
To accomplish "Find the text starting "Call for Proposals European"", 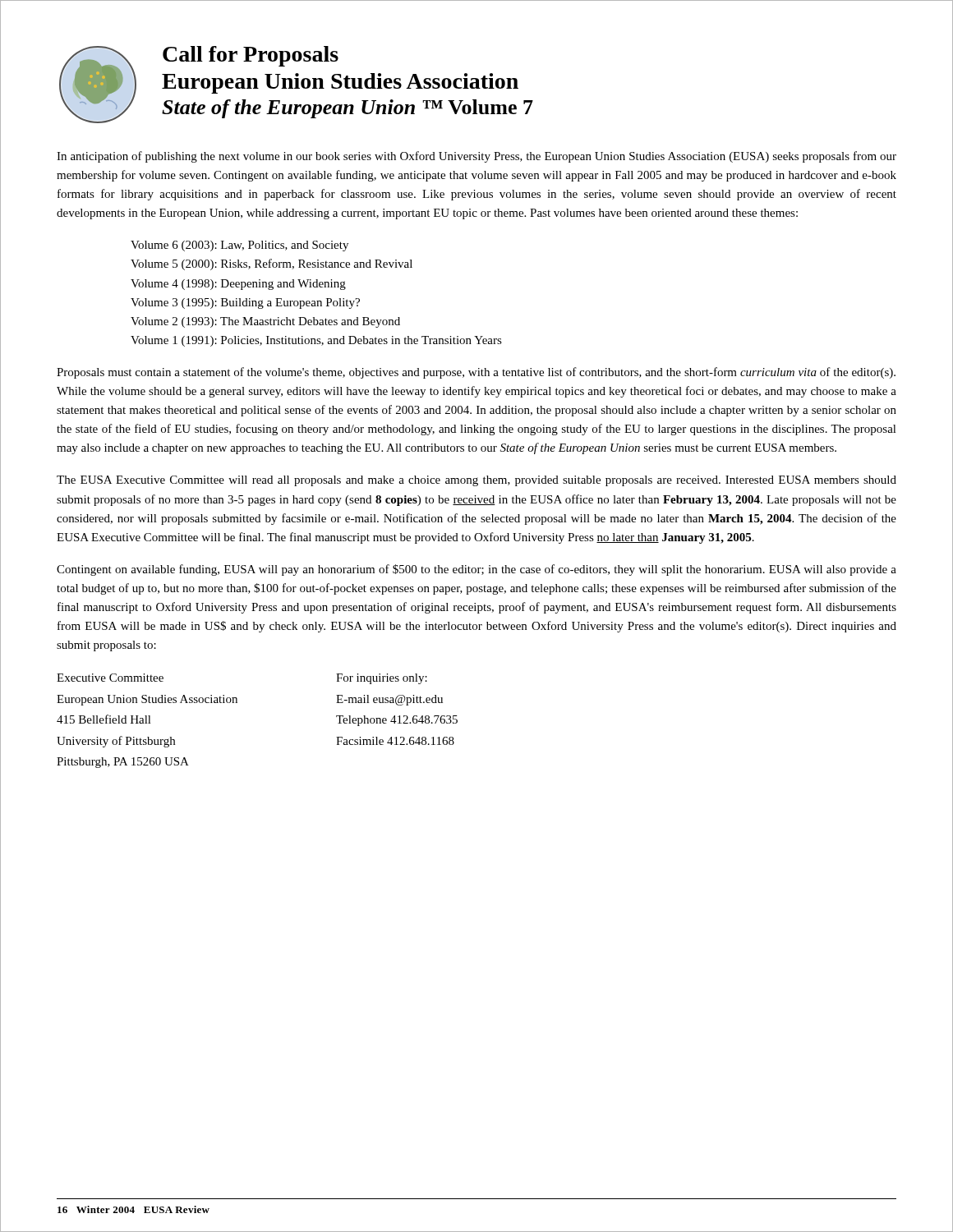I will pos(529,81).
